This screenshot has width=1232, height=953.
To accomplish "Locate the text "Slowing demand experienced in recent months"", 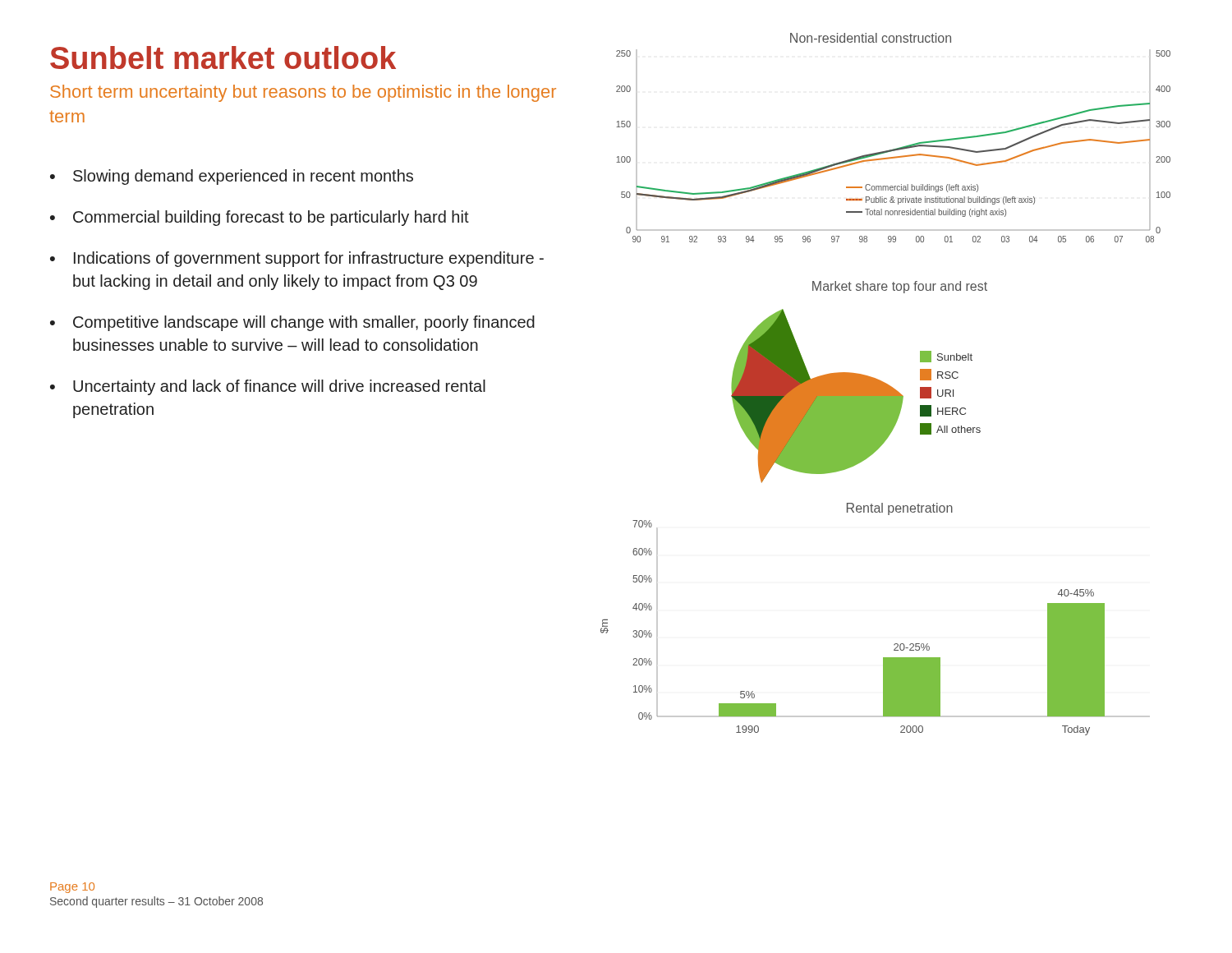I will (x=243, y=176).
